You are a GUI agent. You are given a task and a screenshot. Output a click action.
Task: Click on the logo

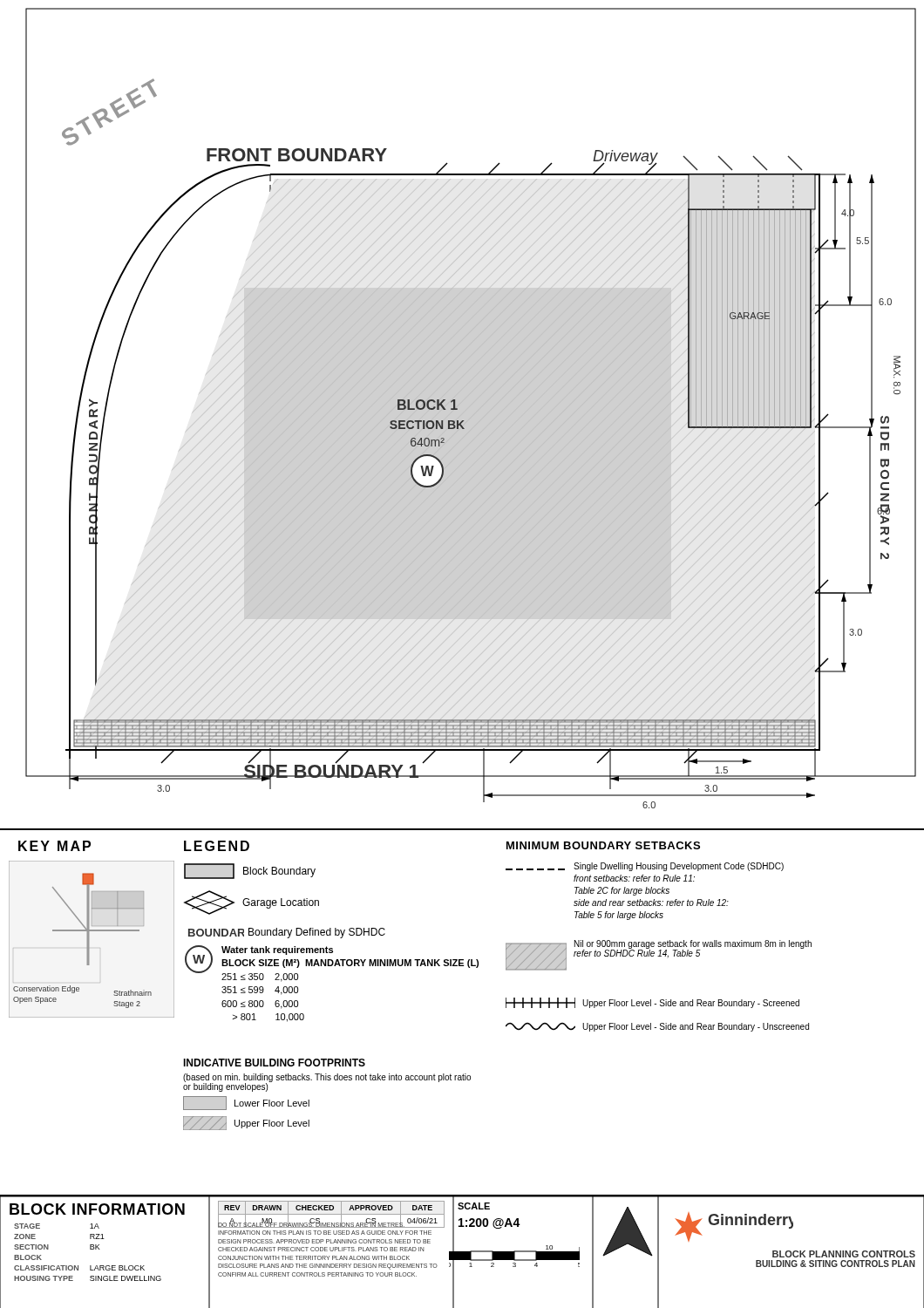coord(732,1227)
